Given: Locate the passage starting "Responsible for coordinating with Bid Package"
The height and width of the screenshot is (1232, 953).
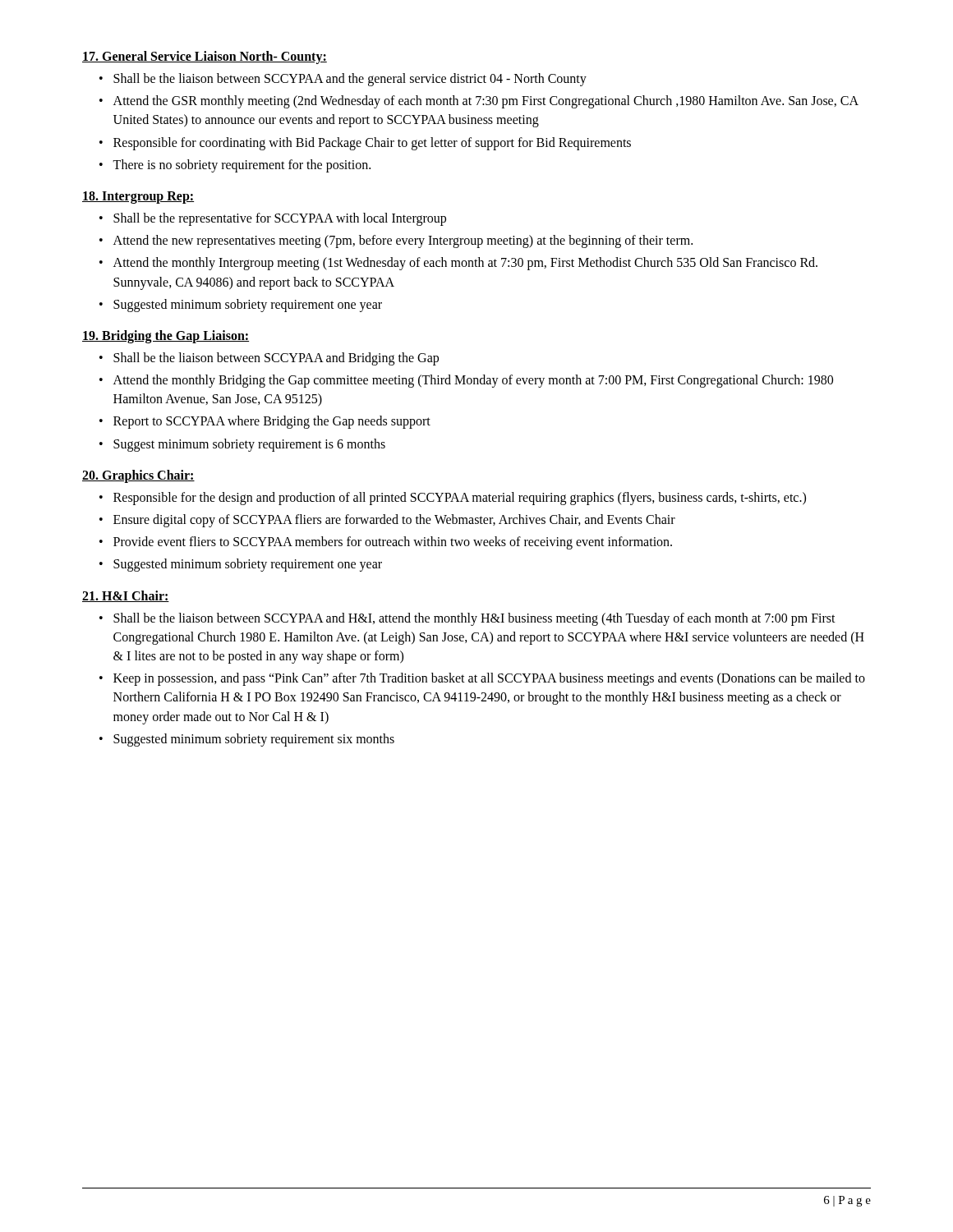Looking at the screenshot, I should 476,142.
